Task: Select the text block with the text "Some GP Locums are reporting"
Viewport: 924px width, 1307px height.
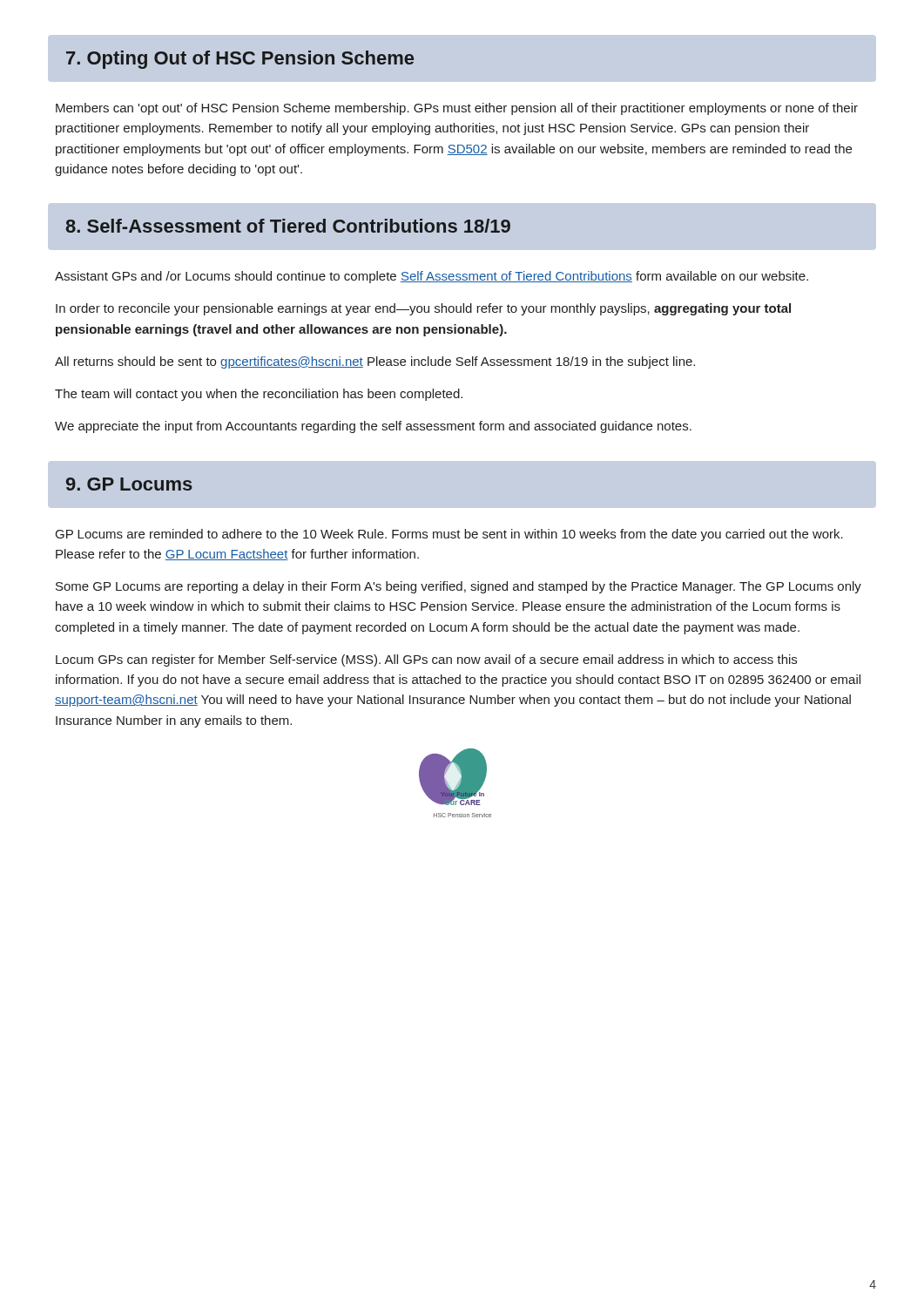Action: (x=462, y=606)
